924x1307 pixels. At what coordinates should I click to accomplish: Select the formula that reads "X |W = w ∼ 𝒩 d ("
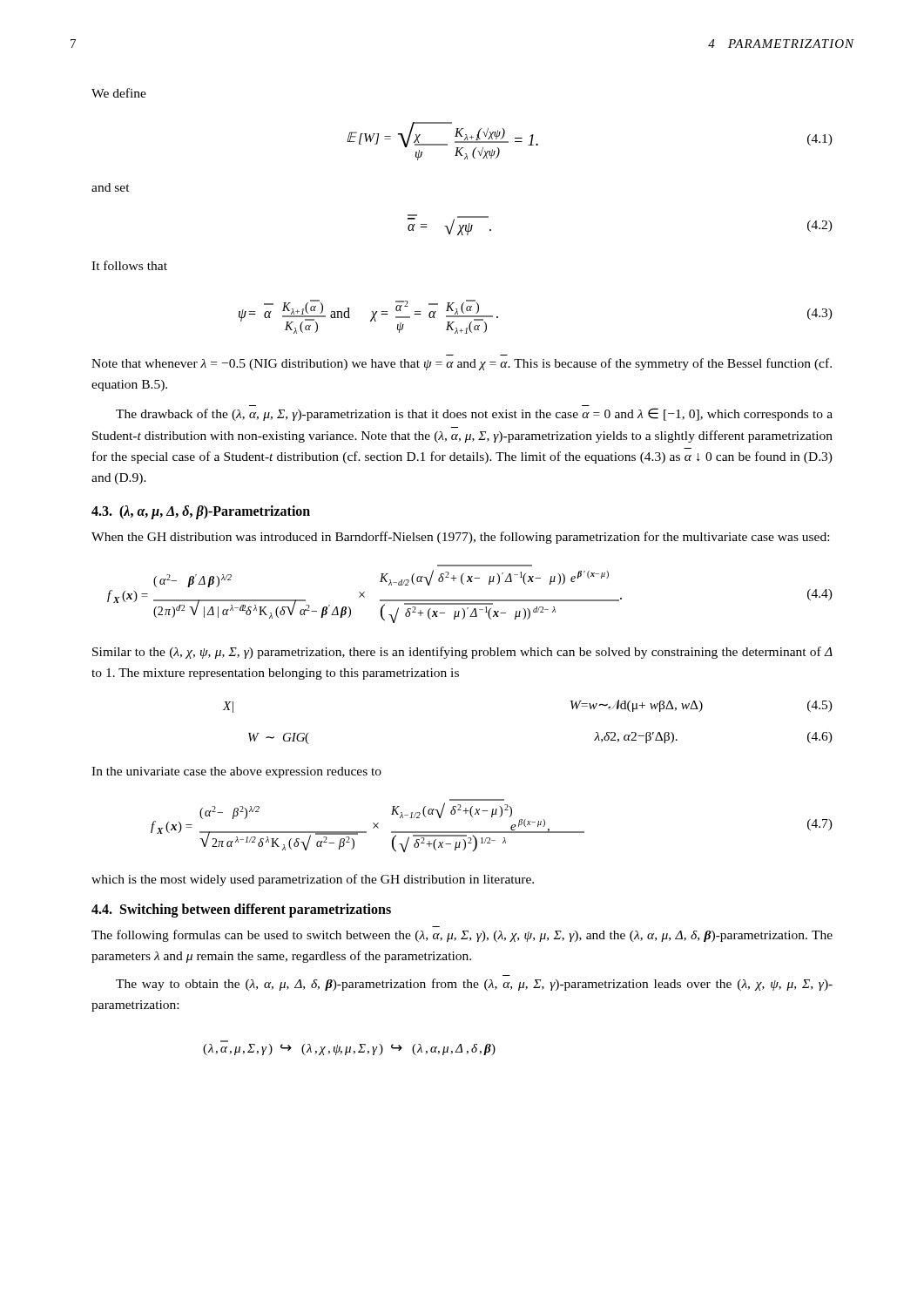point(227,706)
